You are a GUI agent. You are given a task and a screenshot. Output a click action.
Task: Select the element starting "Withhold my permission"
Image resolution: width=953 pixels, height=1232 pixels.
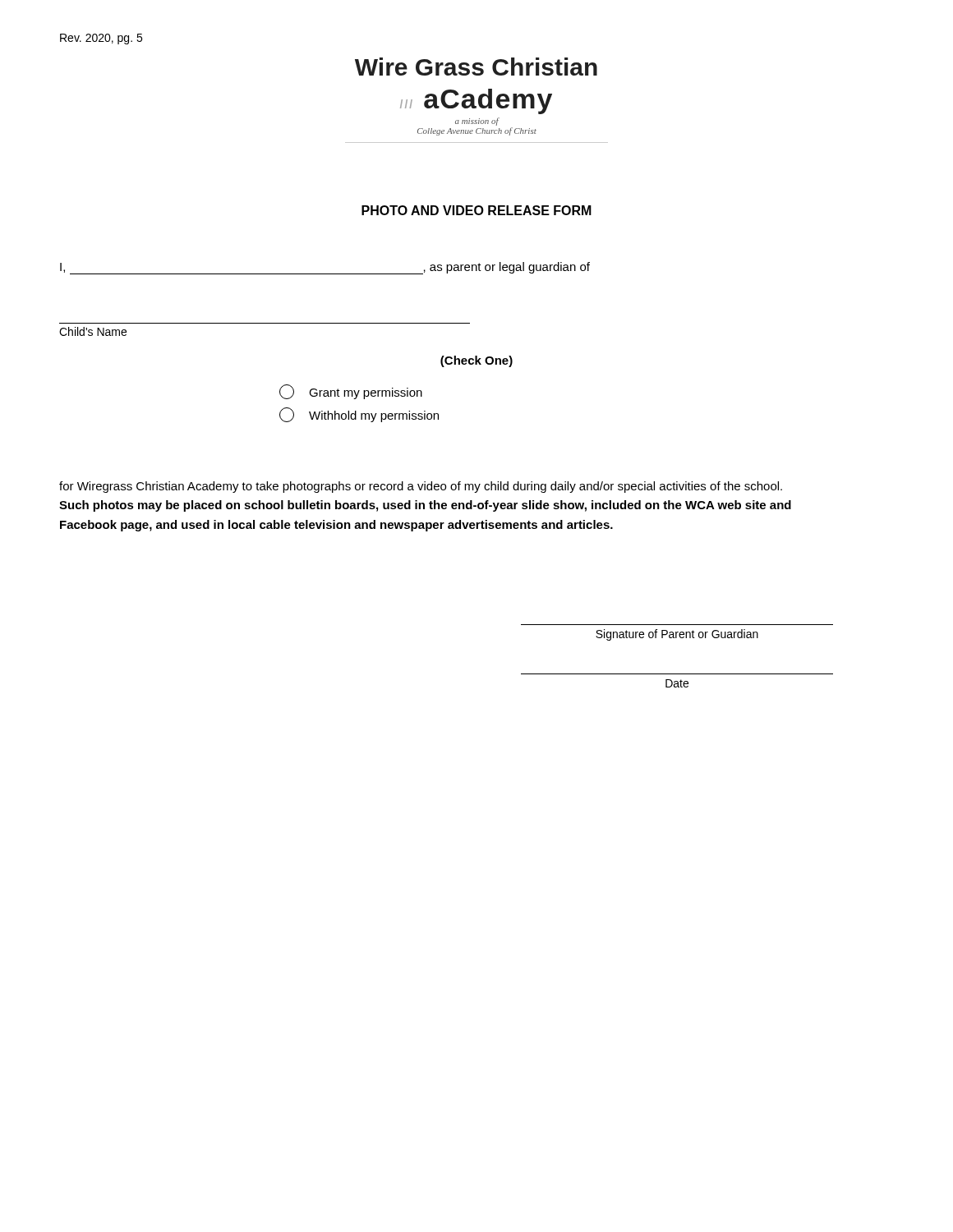360,415
